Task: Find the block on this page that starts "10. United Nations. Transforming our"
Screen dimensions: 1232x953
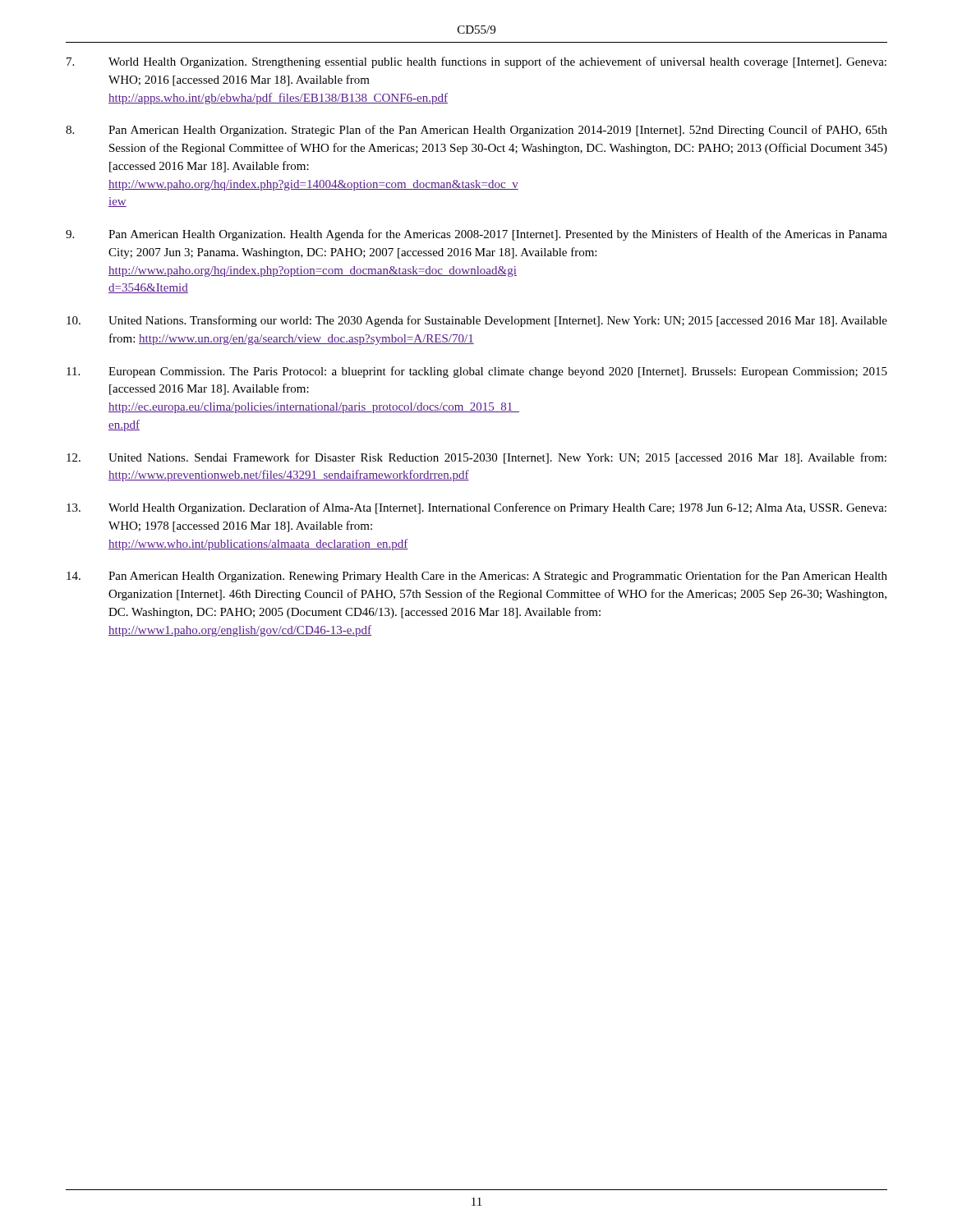Action: pyautogui.click(x=476, y=330)
